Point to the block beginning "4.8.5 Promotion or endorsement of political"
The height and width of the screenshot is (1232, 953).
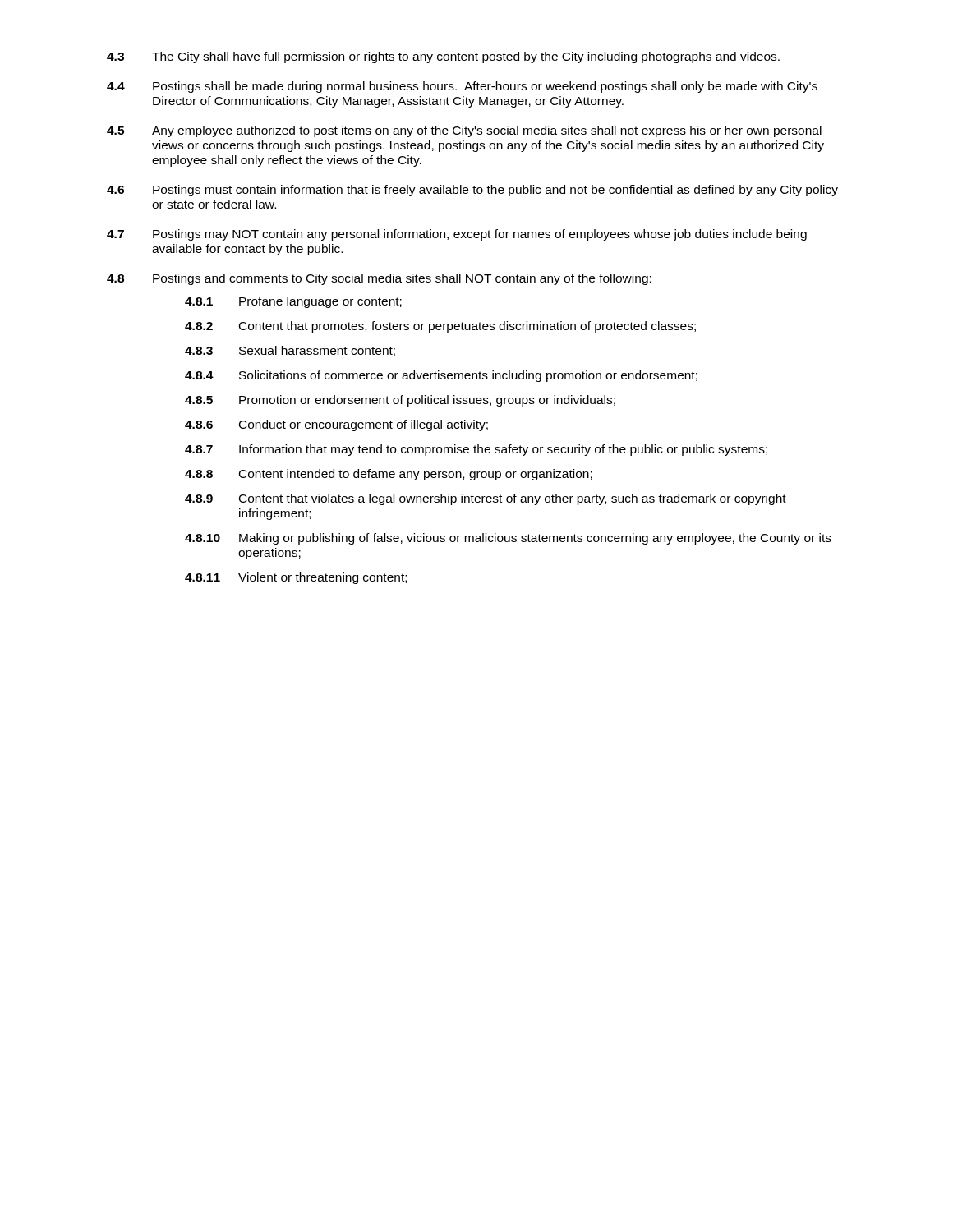click(516, 400)
